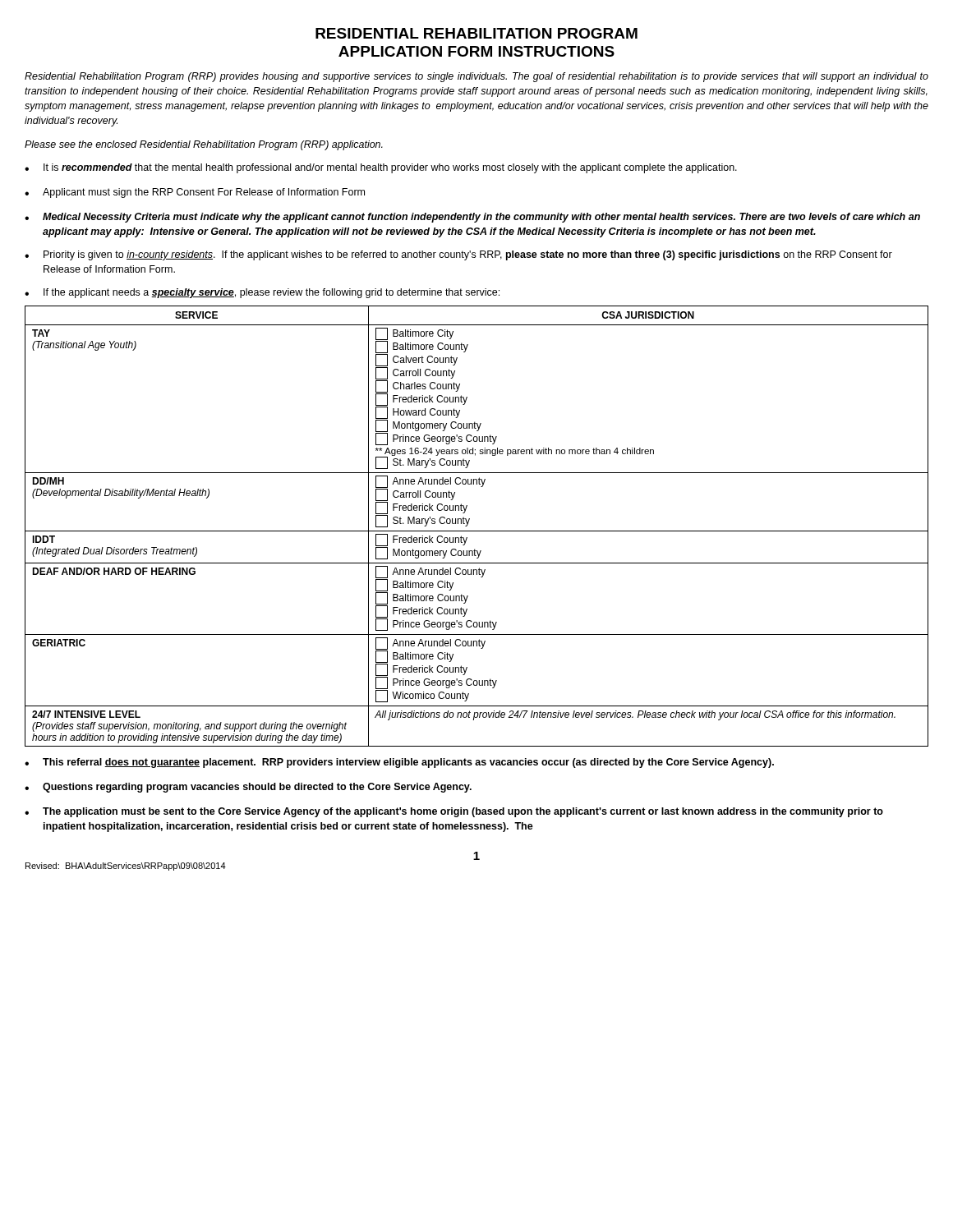The width and height of the screenshot is (953, 1232).
Task: Where is the passage that starts "• This referral"?
Action: pyautogui.click(x=476, y=763)
